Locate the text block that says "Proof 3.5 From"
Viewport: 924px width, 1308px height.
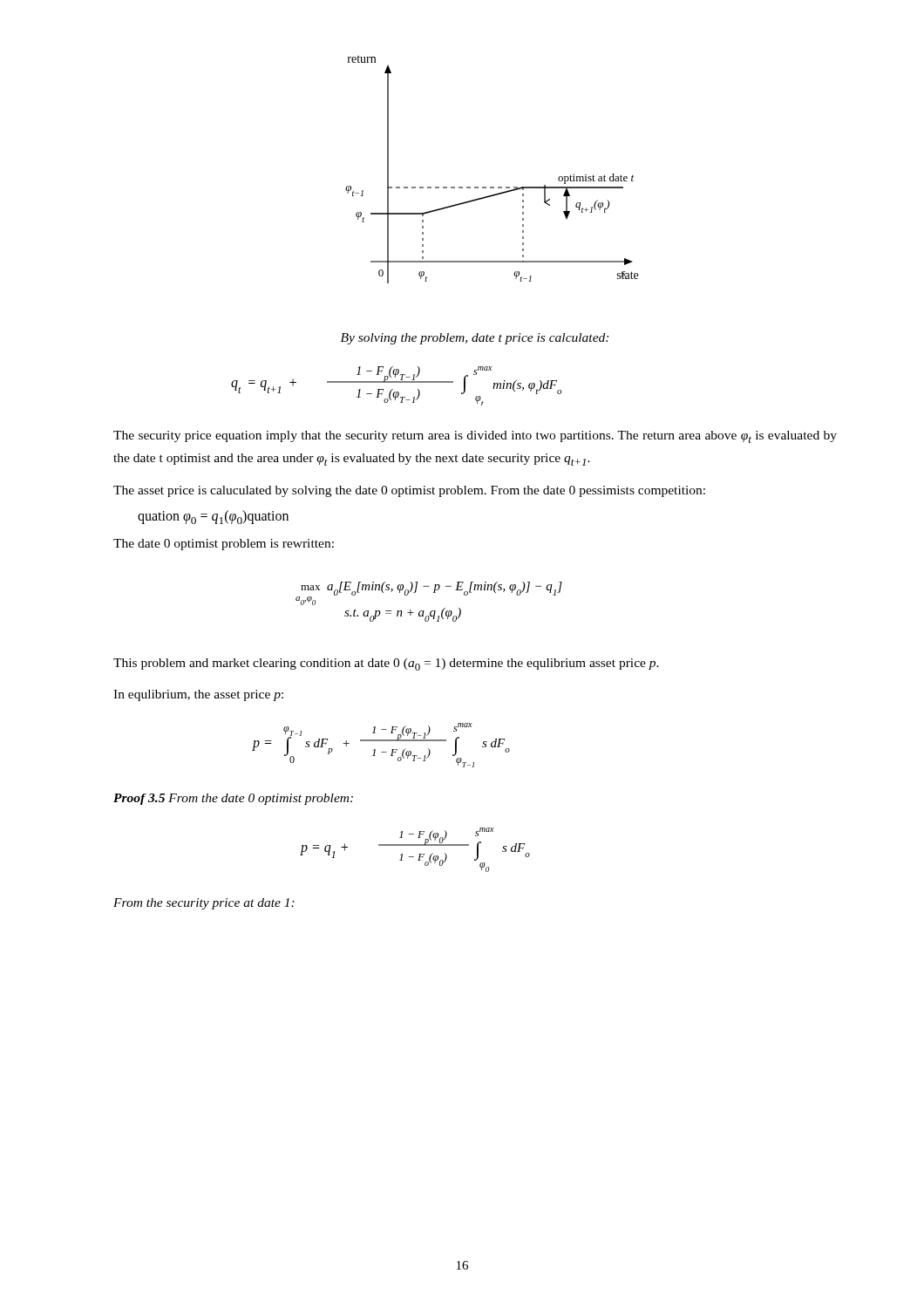[x=234, y=798]
